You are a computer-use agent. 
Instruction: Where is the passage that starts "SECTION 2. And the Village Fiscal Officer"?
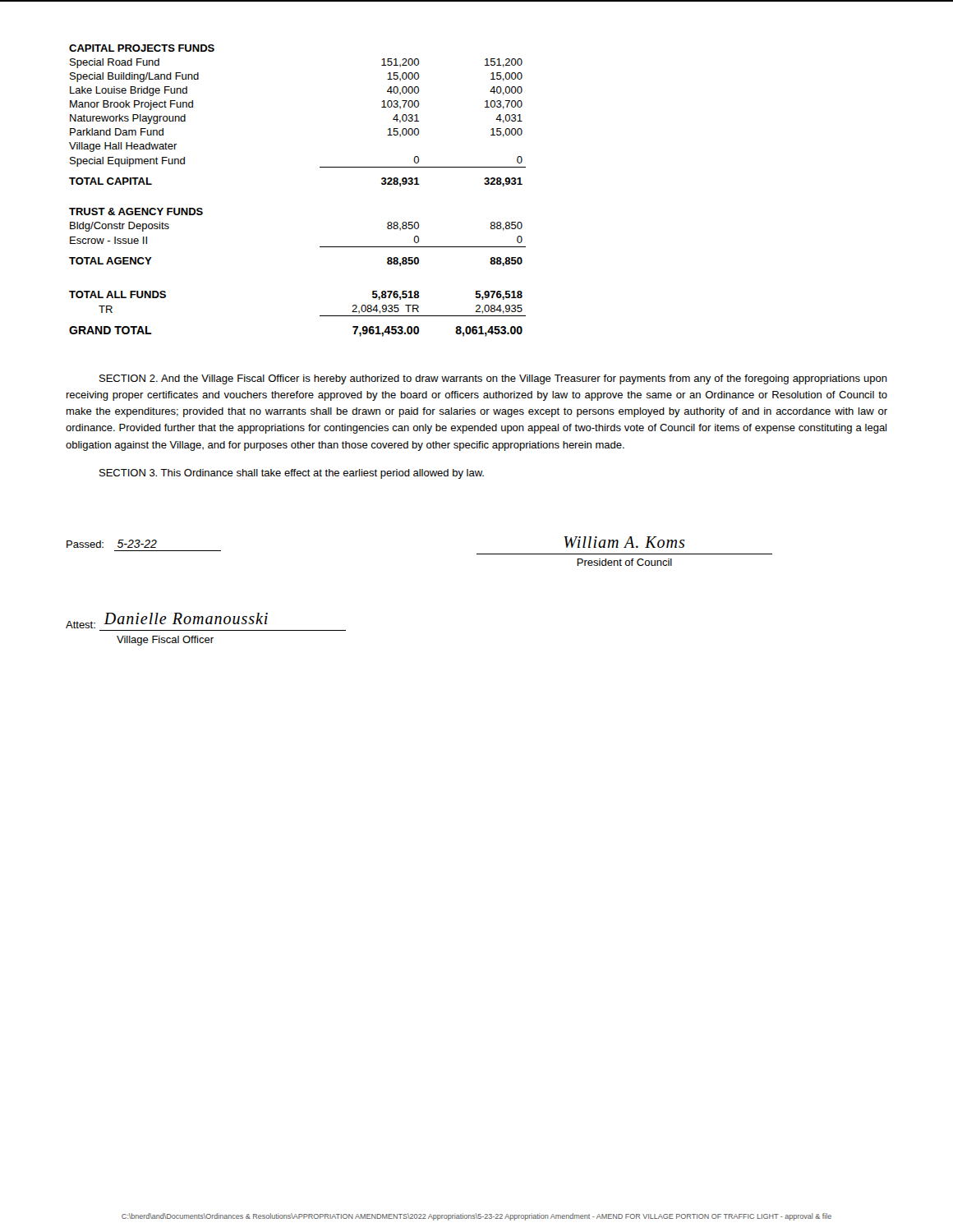click(x=476, y=412)
